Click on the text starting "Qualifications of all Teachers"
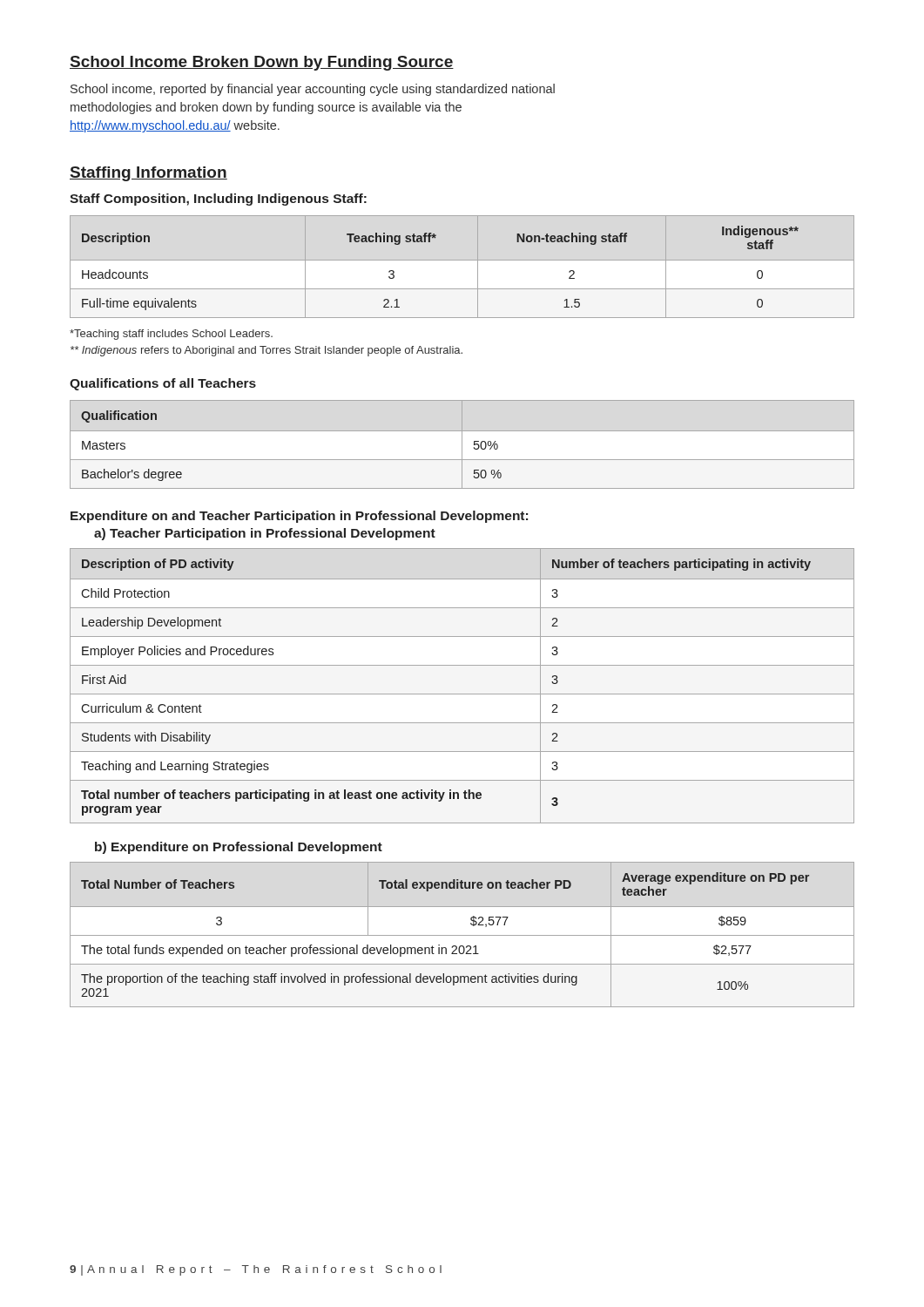The width and height of the screenshot is (924, 1307). tap(163, 383)
